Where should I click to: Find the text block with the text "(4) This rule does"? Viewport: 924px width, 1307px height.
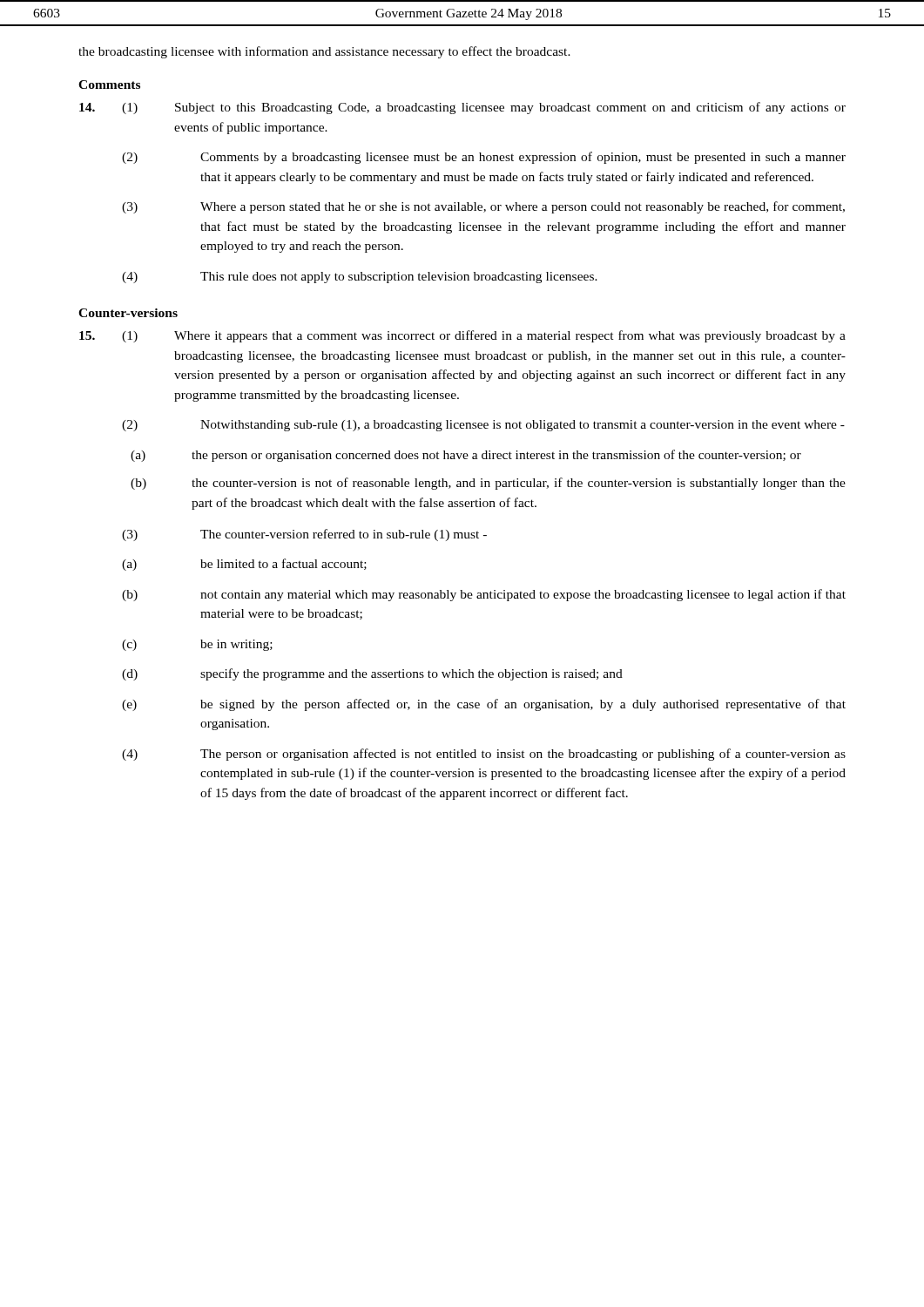[x=462, y=276]
